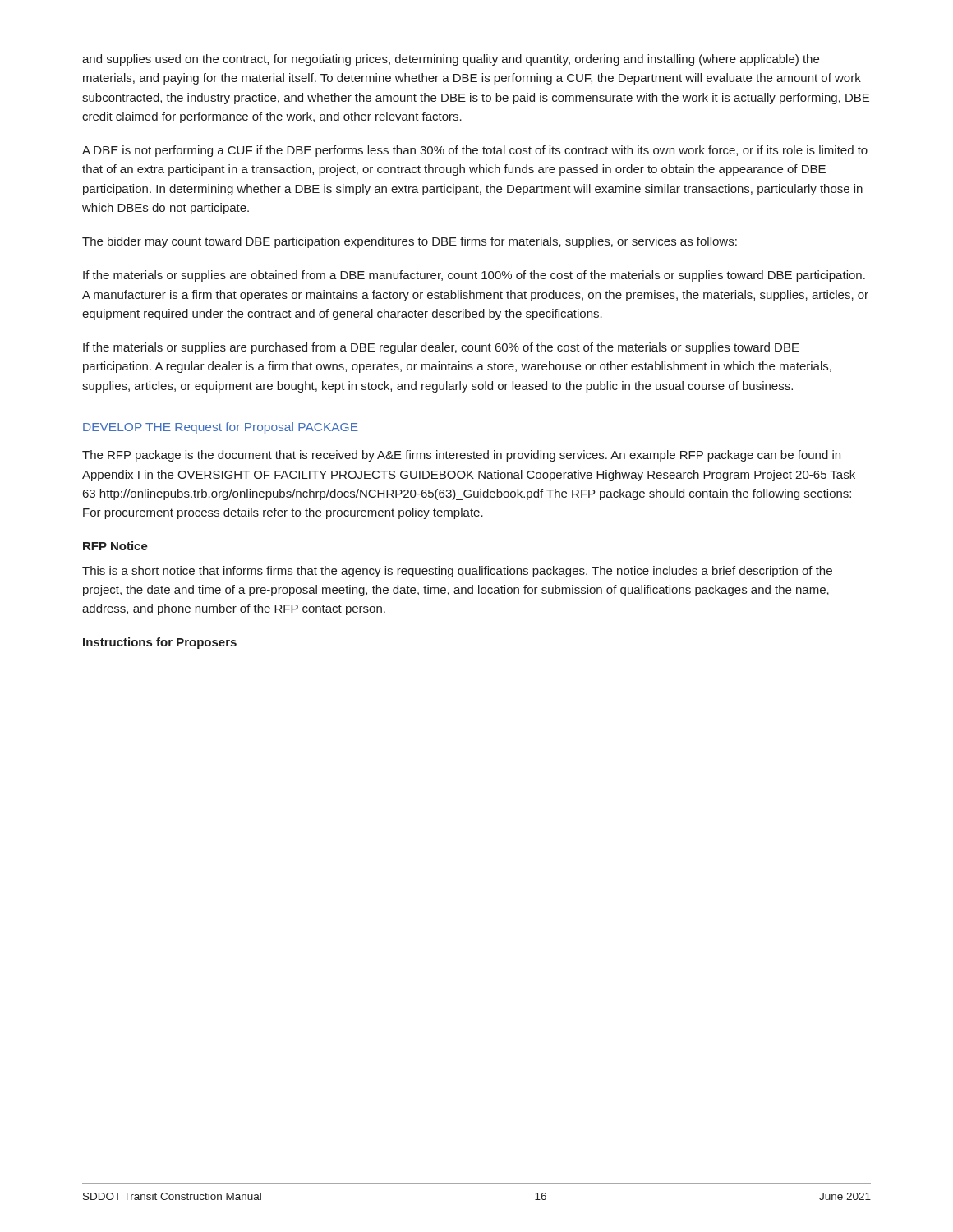Point to the text starting "RFP Notice"
Viewport: 953px width, 1232px height.
click(115, 546)
